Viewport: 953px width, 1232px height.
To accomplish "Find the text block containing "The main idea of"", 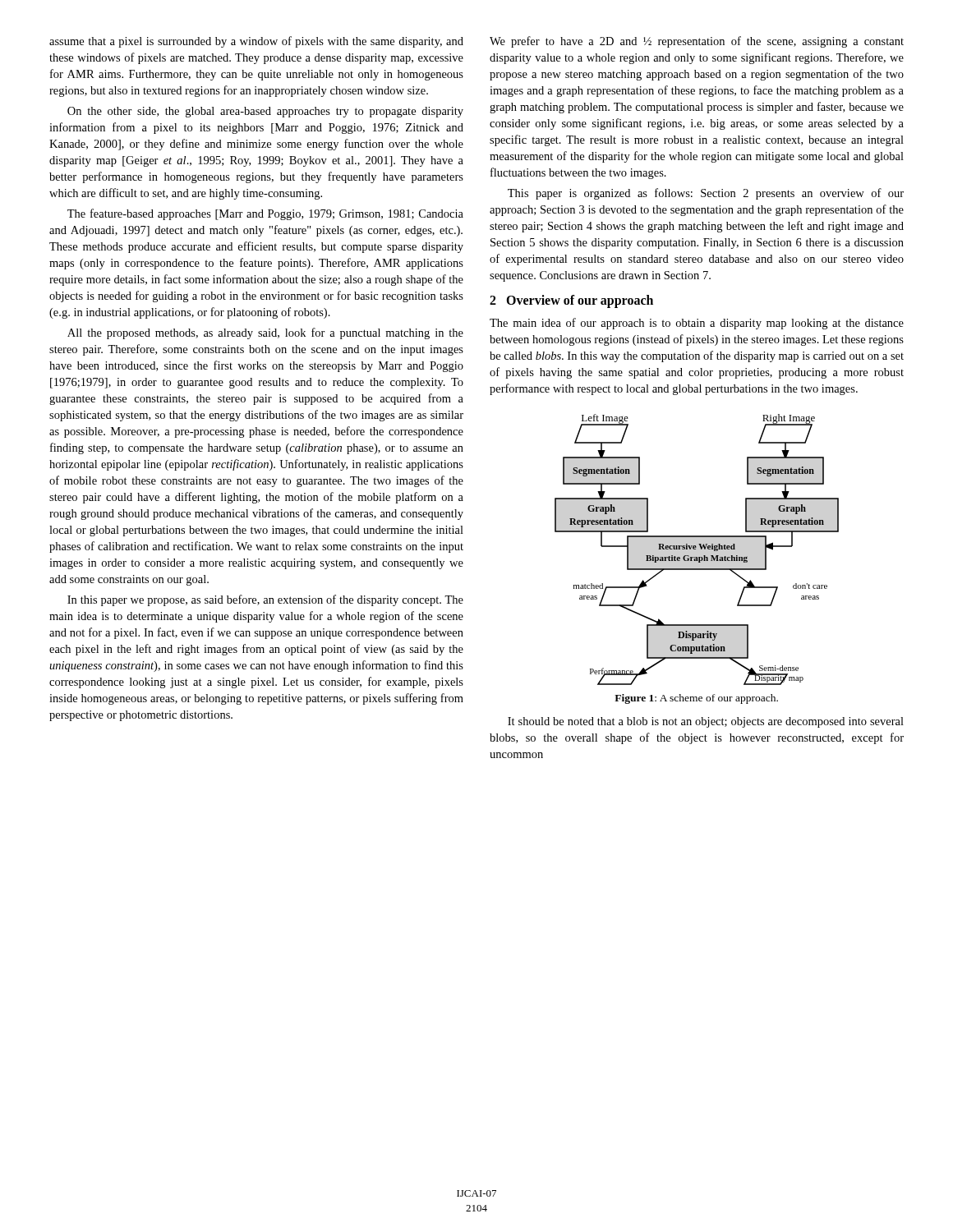I will point(697,356).
